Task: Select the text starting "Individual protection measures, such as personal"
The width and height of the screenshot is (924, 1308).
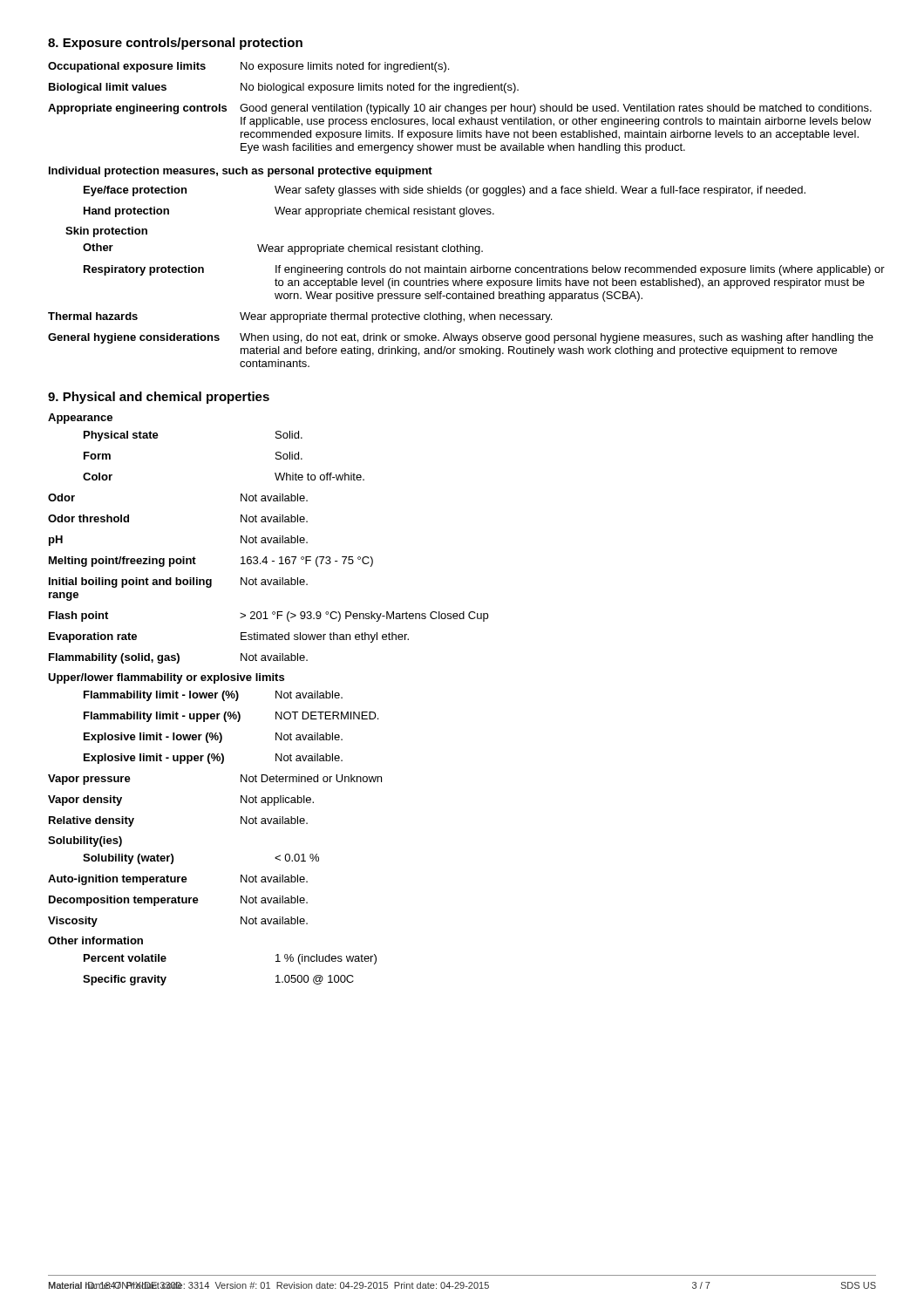Action: click(240, 170)
